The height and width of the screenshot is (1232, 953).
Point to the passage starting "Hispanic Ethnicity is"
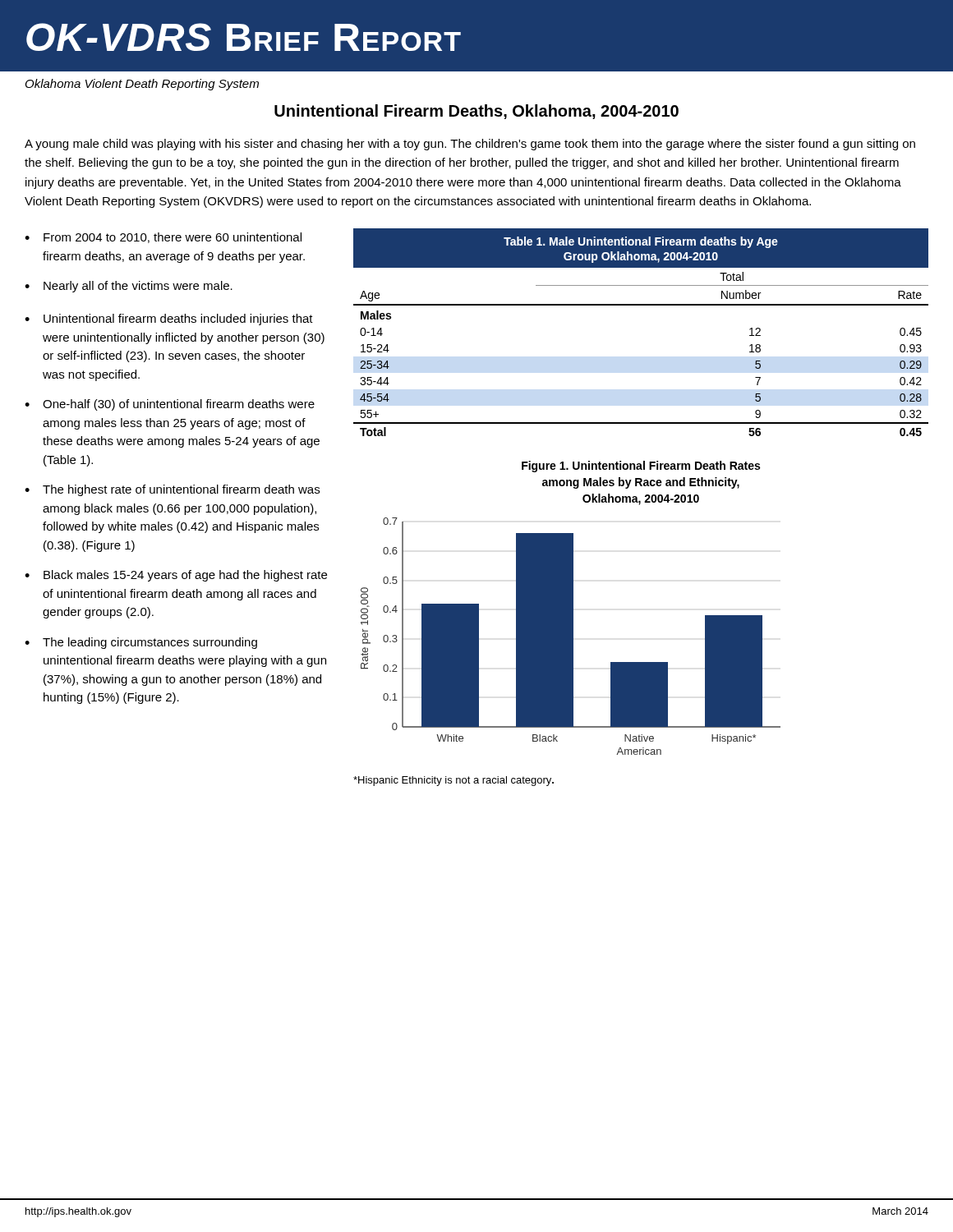coord(454,780)
